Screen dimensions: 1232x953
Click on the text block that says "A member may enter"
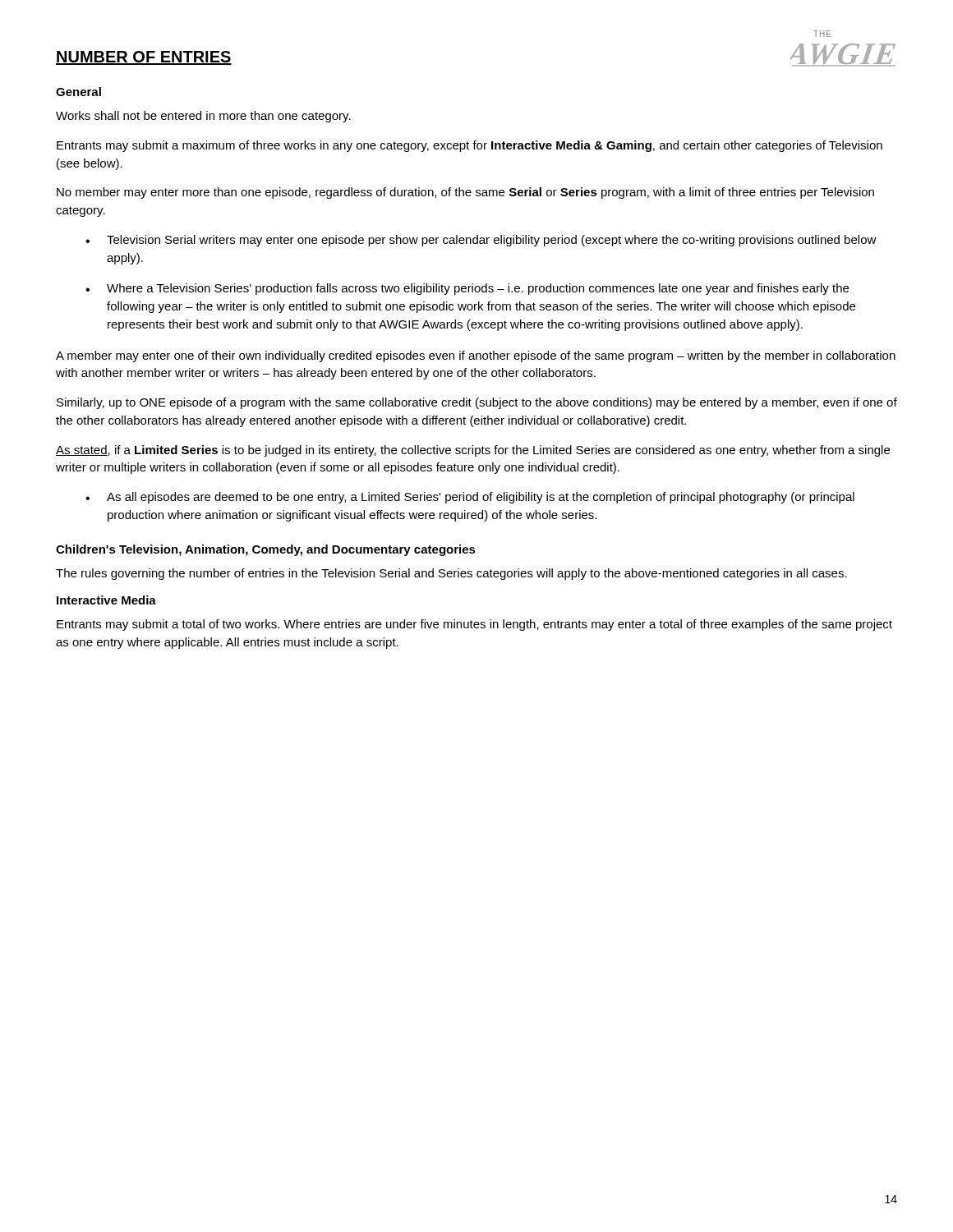(x=476, y=364)
